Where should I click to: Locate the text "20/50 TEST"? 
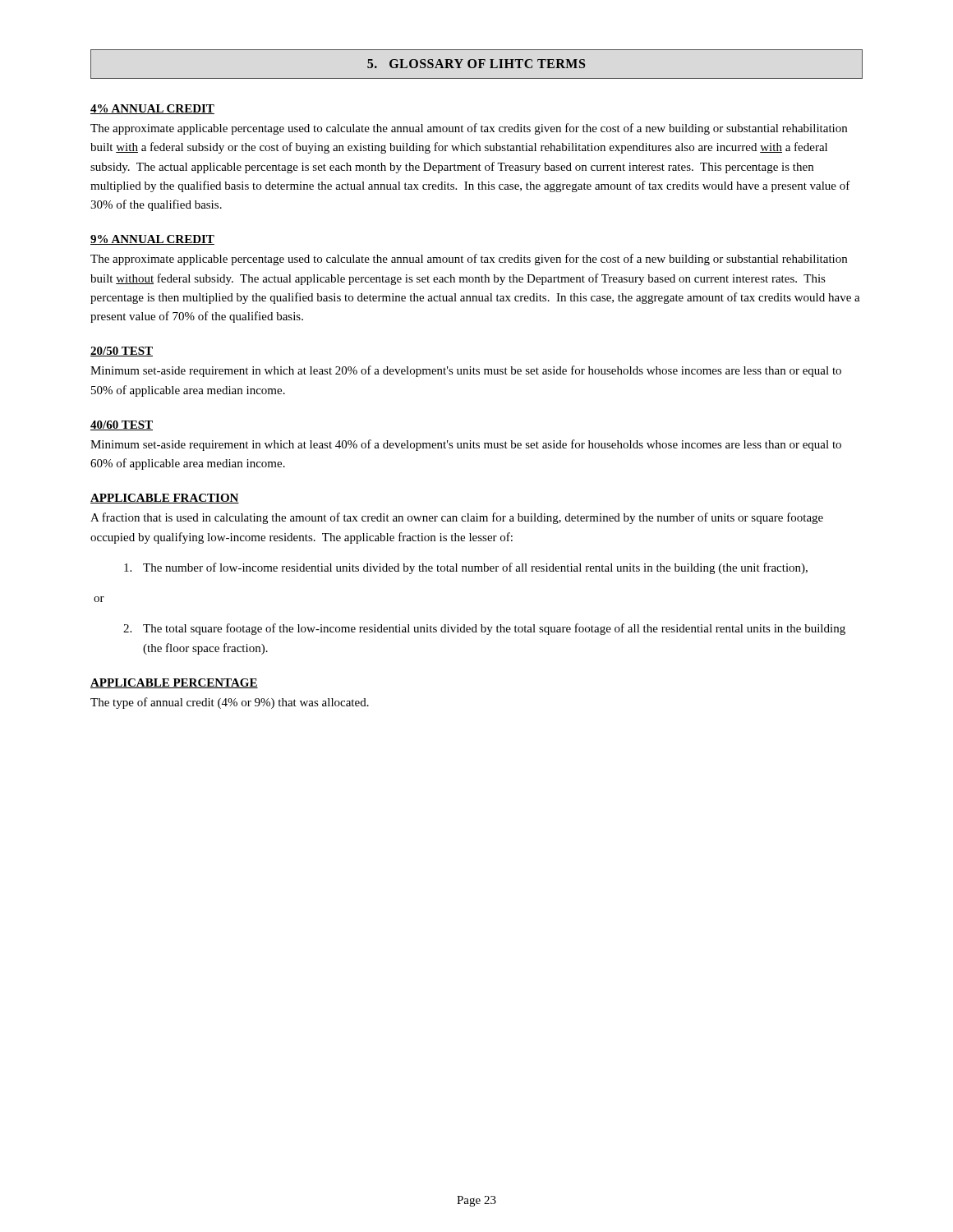122,351
